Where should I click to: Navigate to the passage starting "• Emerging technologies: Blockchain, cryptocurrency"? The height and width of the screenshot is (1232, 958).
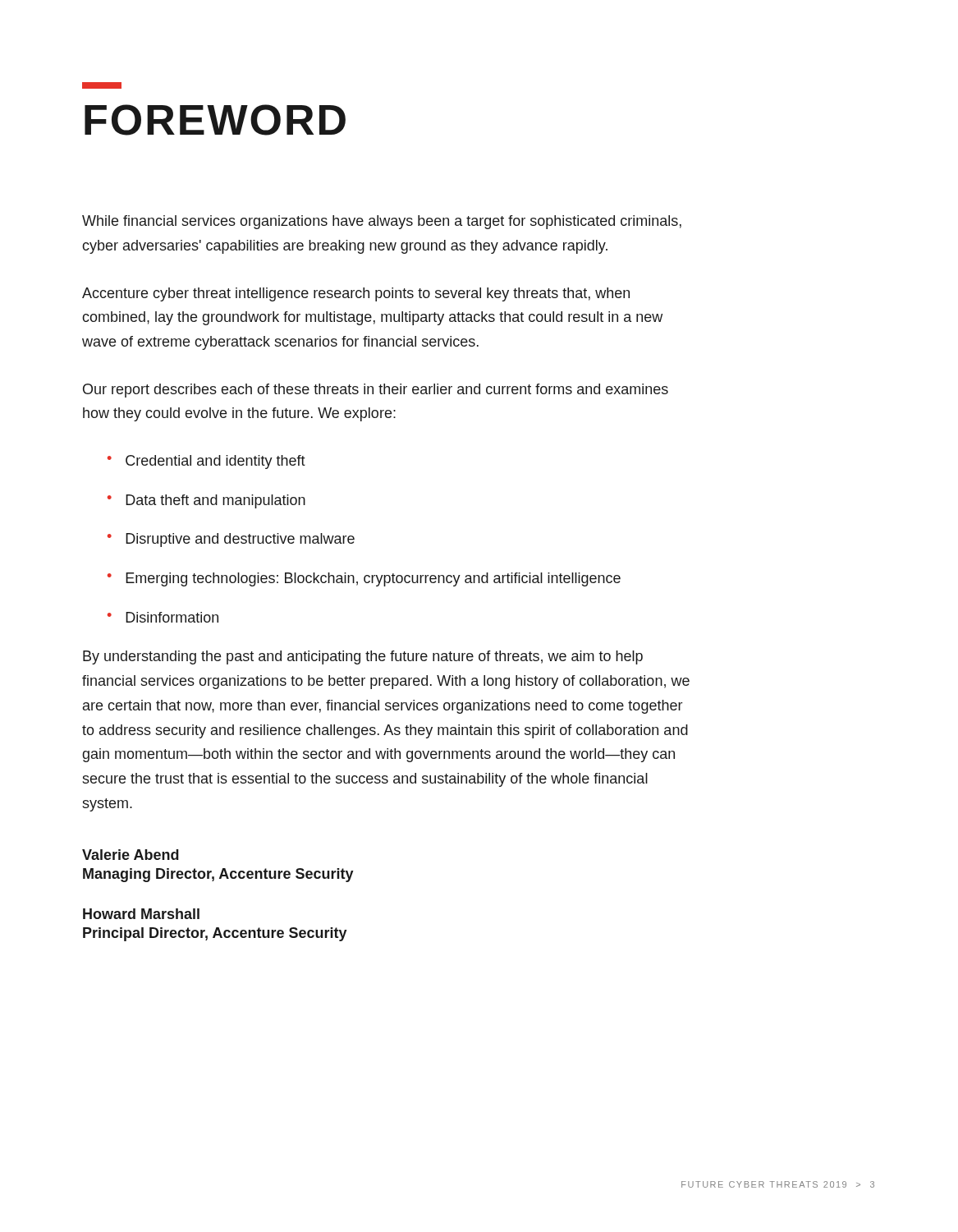pos(364,579)
